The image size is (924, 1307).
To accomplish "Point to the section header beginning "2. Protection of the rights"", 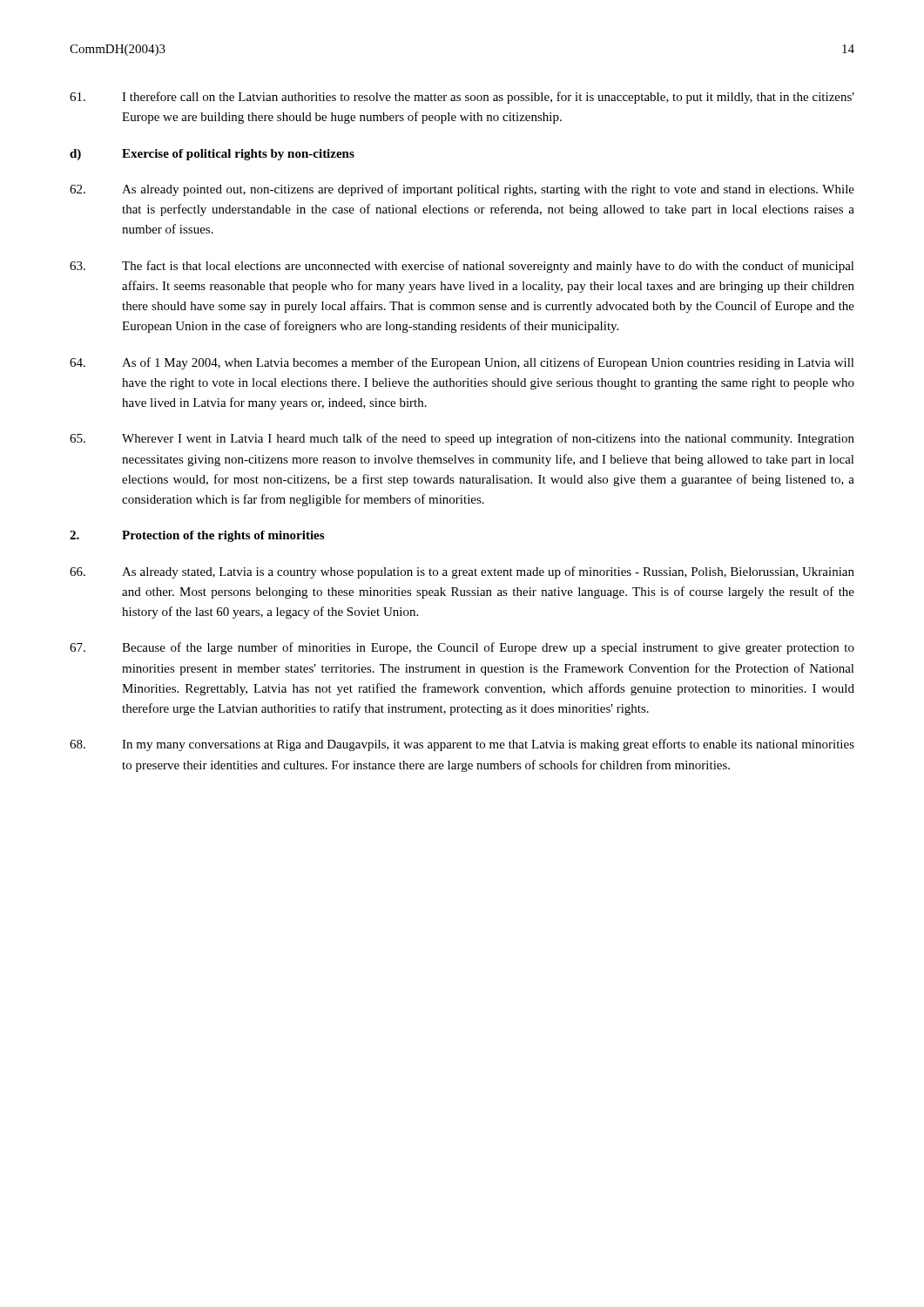I will click(197, 536).
